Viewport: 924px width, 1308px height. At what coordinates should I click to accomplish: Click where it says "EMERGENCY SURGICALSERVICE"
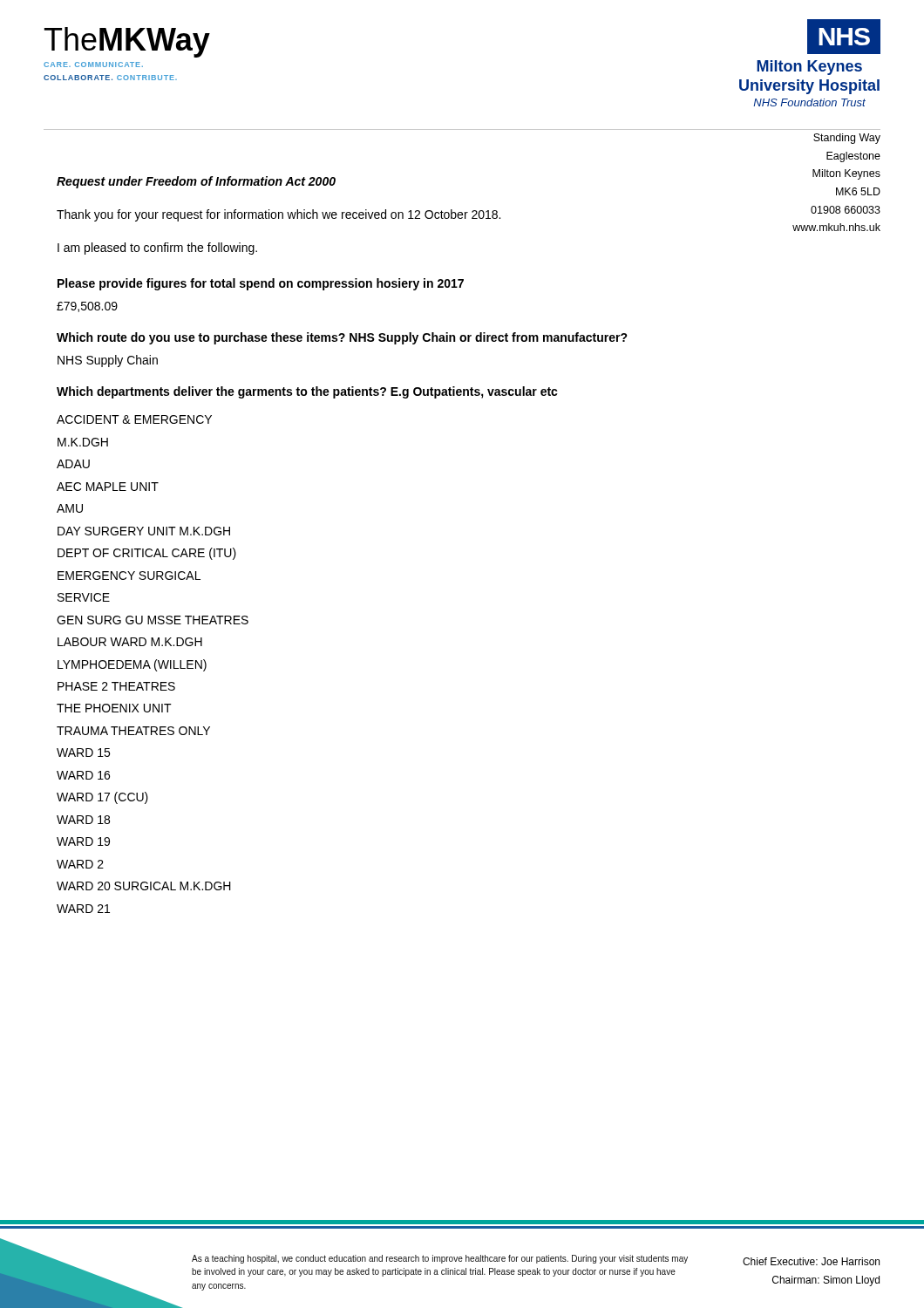click(129, 586)
